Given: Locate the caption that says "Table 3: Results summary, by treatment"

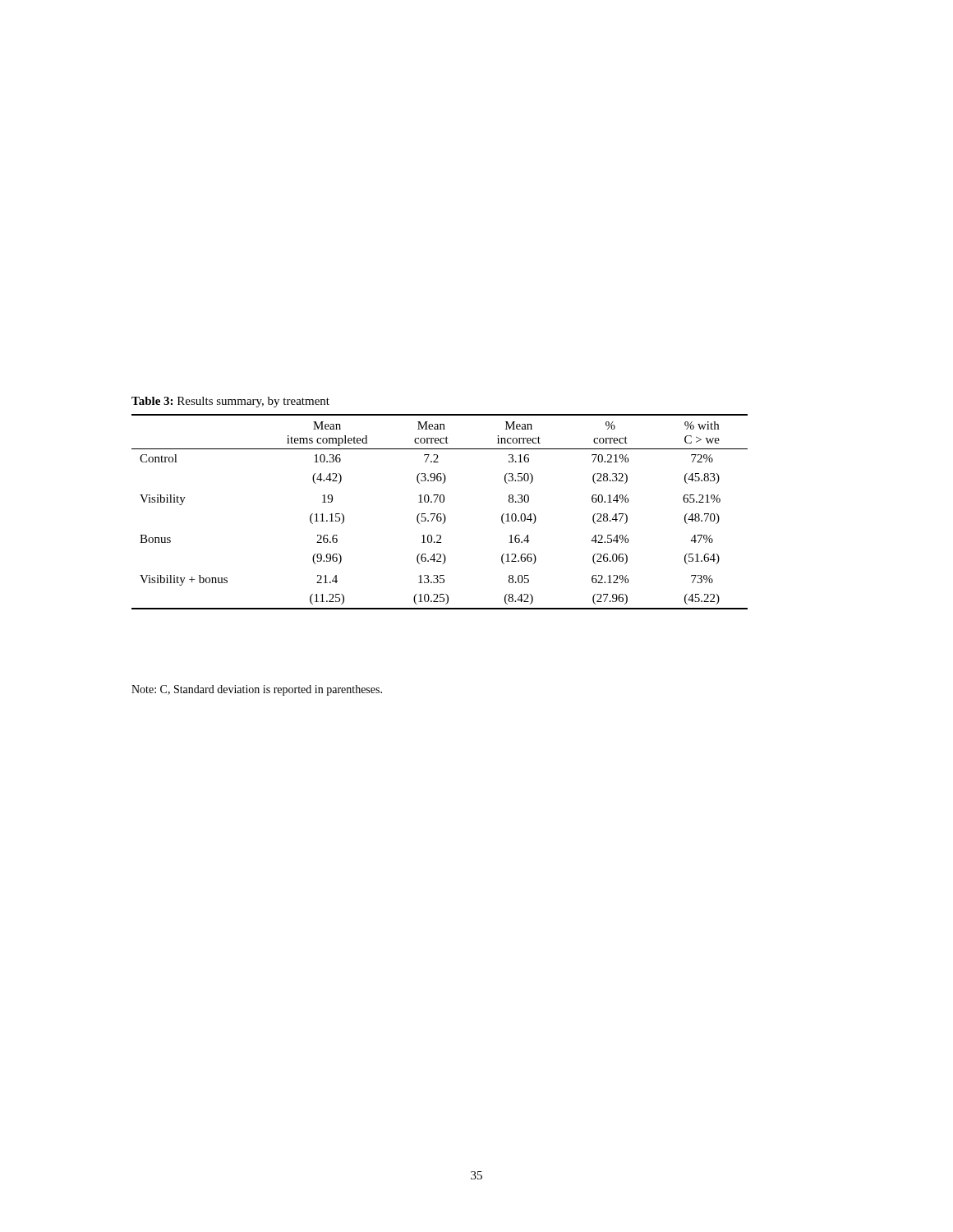Looking at the screenshot, I should pos(230,401).
